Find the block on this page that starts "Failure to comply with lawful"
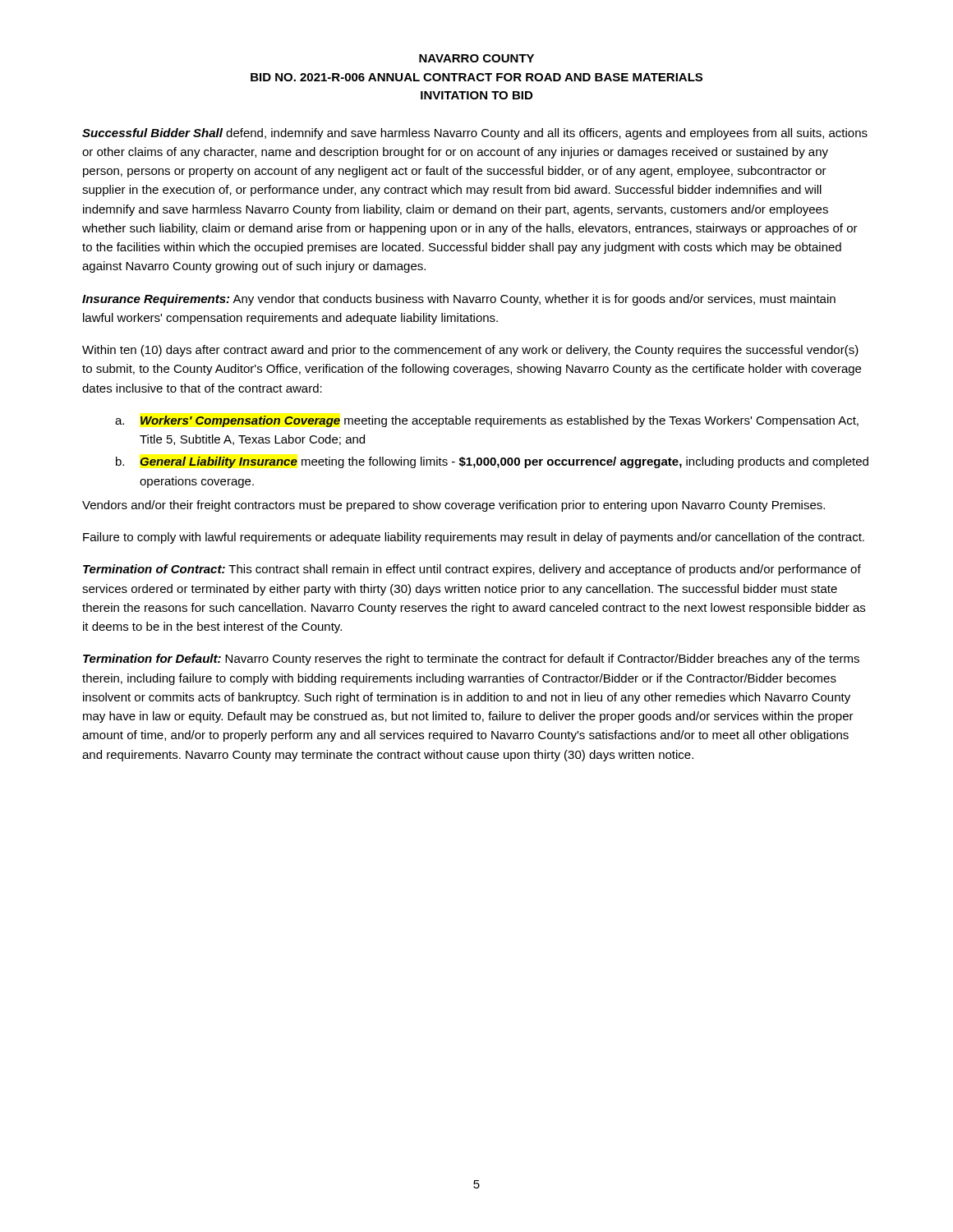Image resolution: width=953 pixels, height=1232 pixels. [x=474, y=537]
